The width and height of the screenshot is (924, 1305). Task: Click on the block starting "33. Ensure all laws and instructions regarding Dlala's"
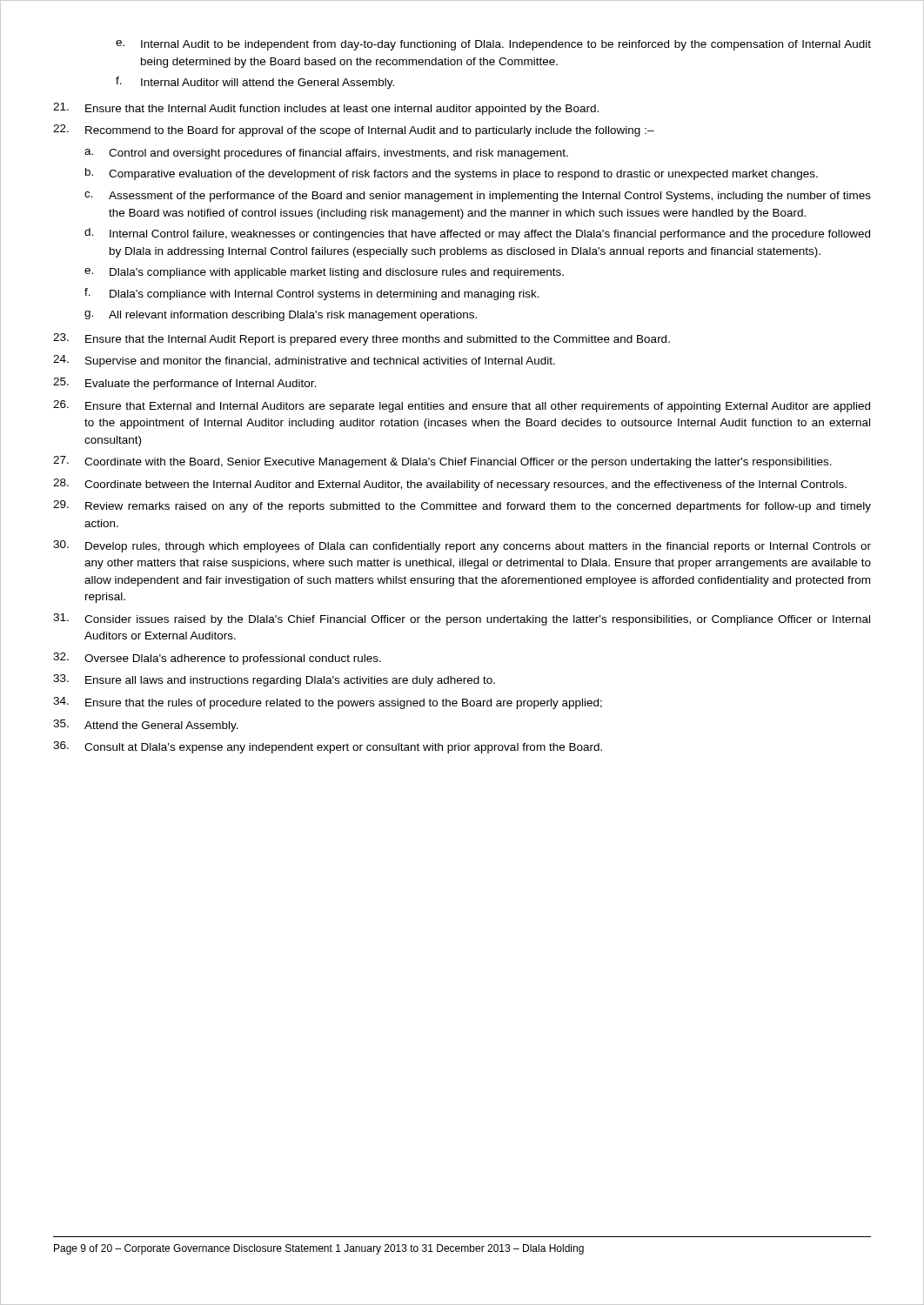[462, 681]
